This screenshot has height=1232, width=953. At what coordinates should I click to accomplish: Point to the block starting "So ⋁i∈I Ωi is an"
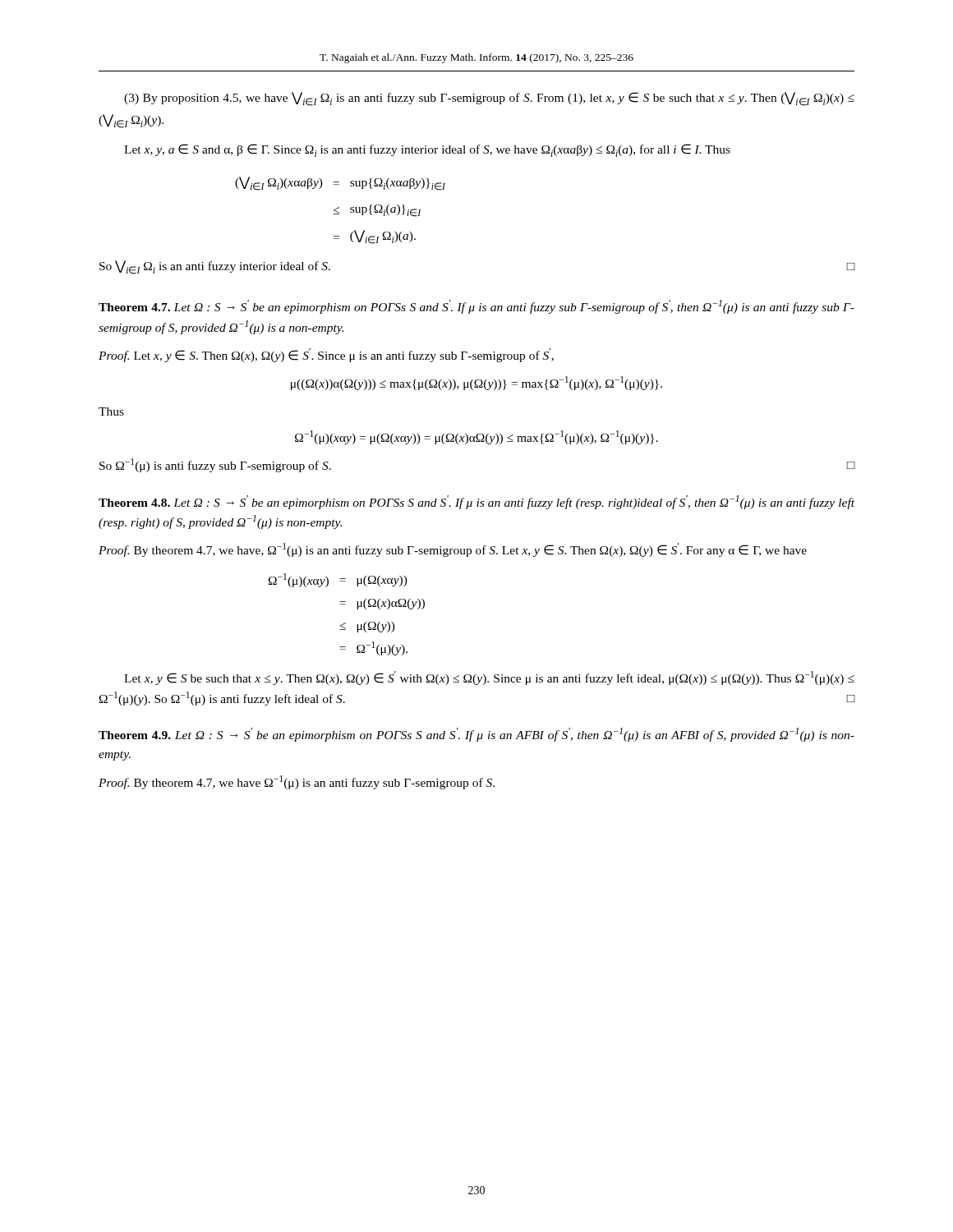click(x=213, y=267)
